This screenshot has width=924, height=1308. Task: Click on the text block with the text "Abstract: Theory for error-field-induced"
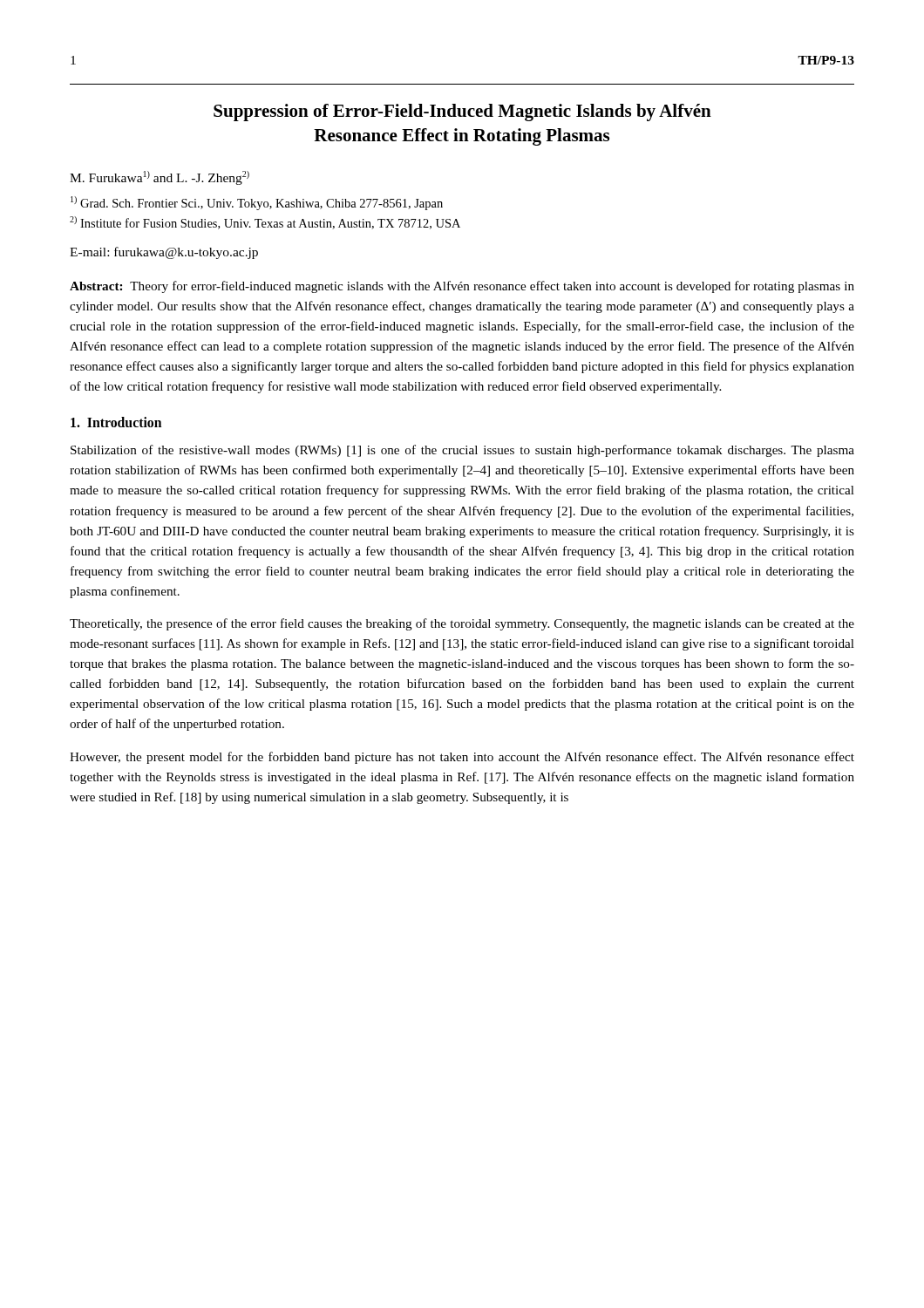click(462, 336)
